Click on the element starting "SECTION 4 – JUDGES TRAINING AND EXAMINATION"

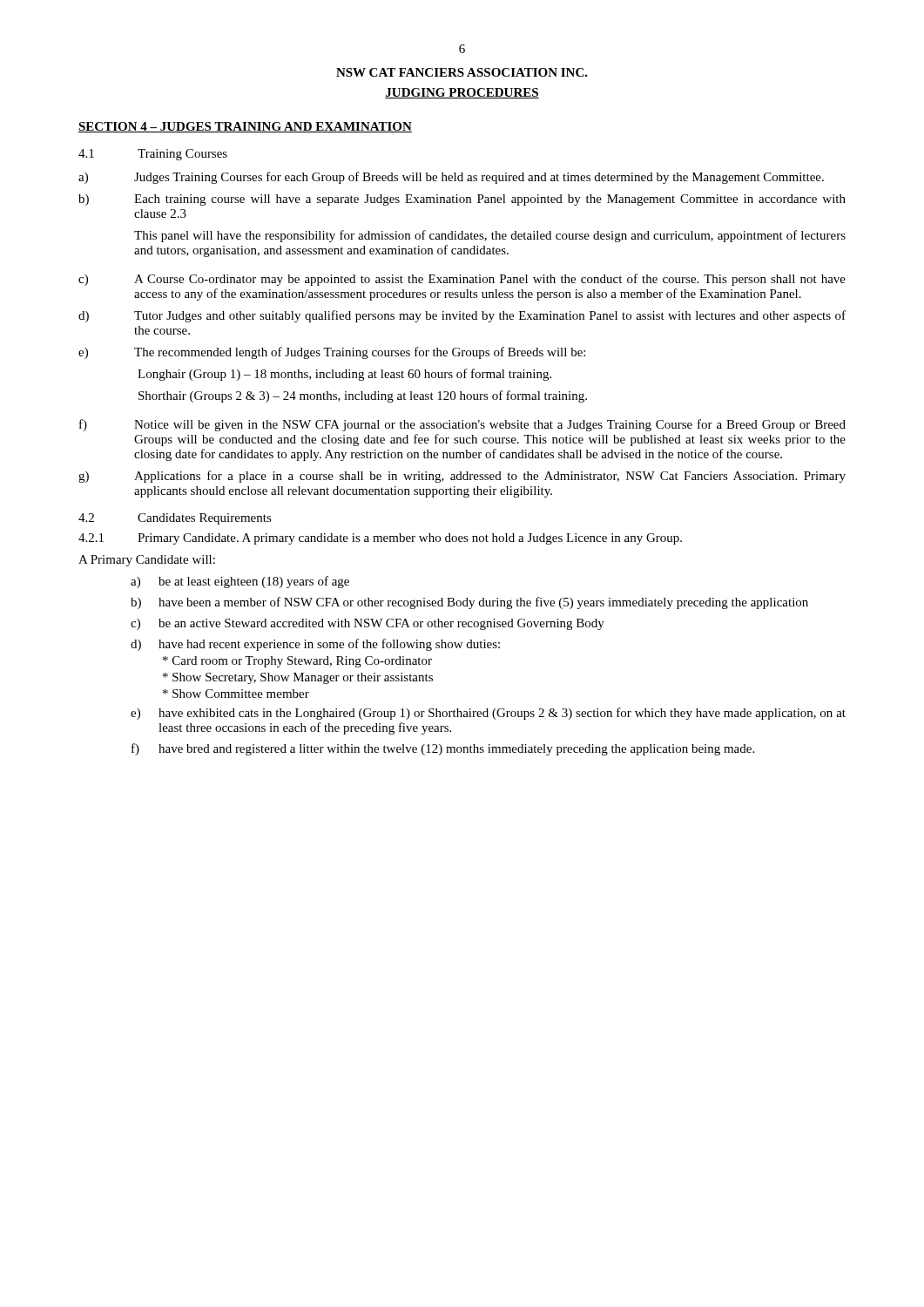point(245,126)
